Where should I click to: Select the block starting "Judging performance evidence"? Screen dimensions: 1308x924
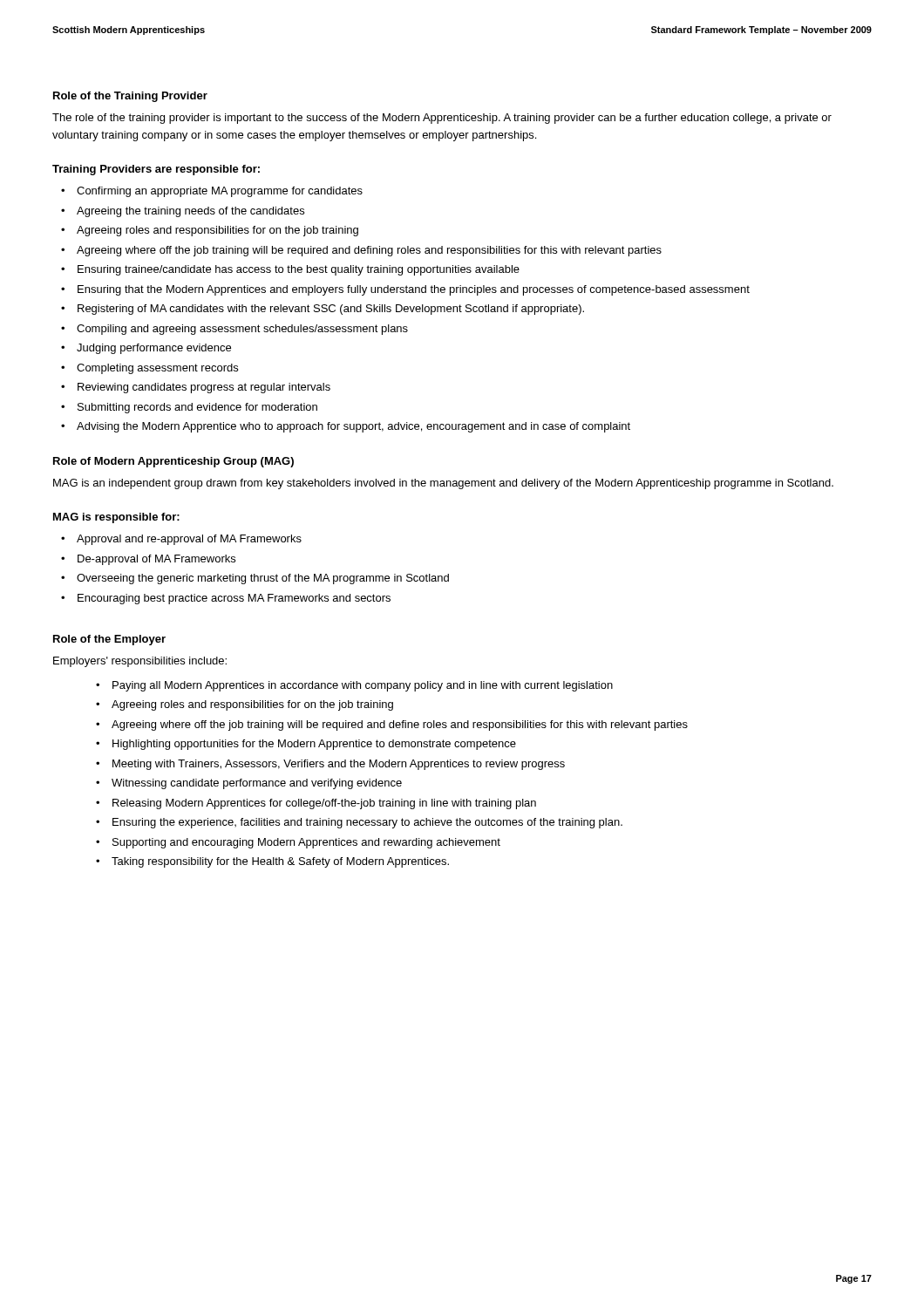pyautogui.click(x=154, y=348)
